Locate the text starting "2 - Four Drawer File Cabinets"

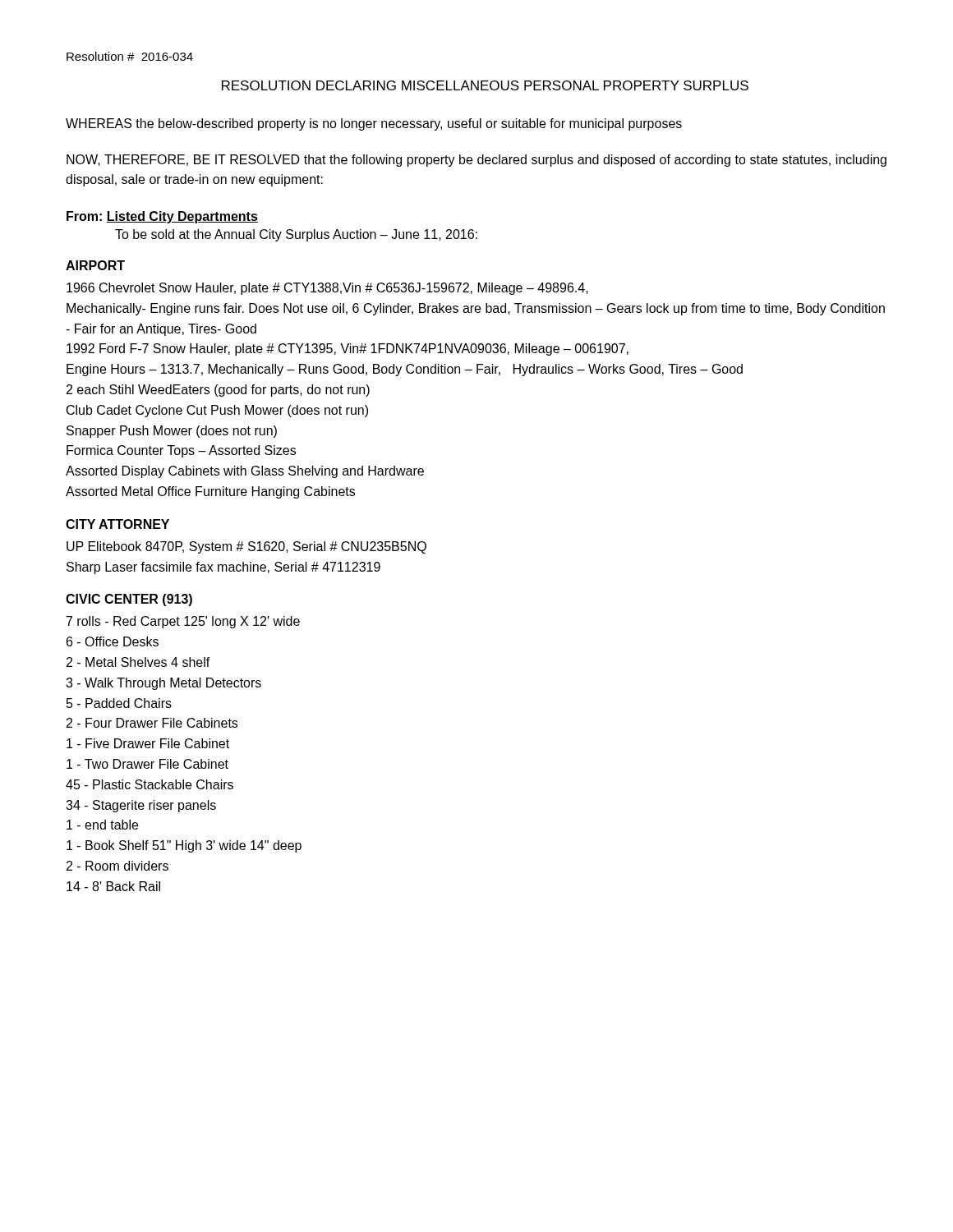click(152, 723)
